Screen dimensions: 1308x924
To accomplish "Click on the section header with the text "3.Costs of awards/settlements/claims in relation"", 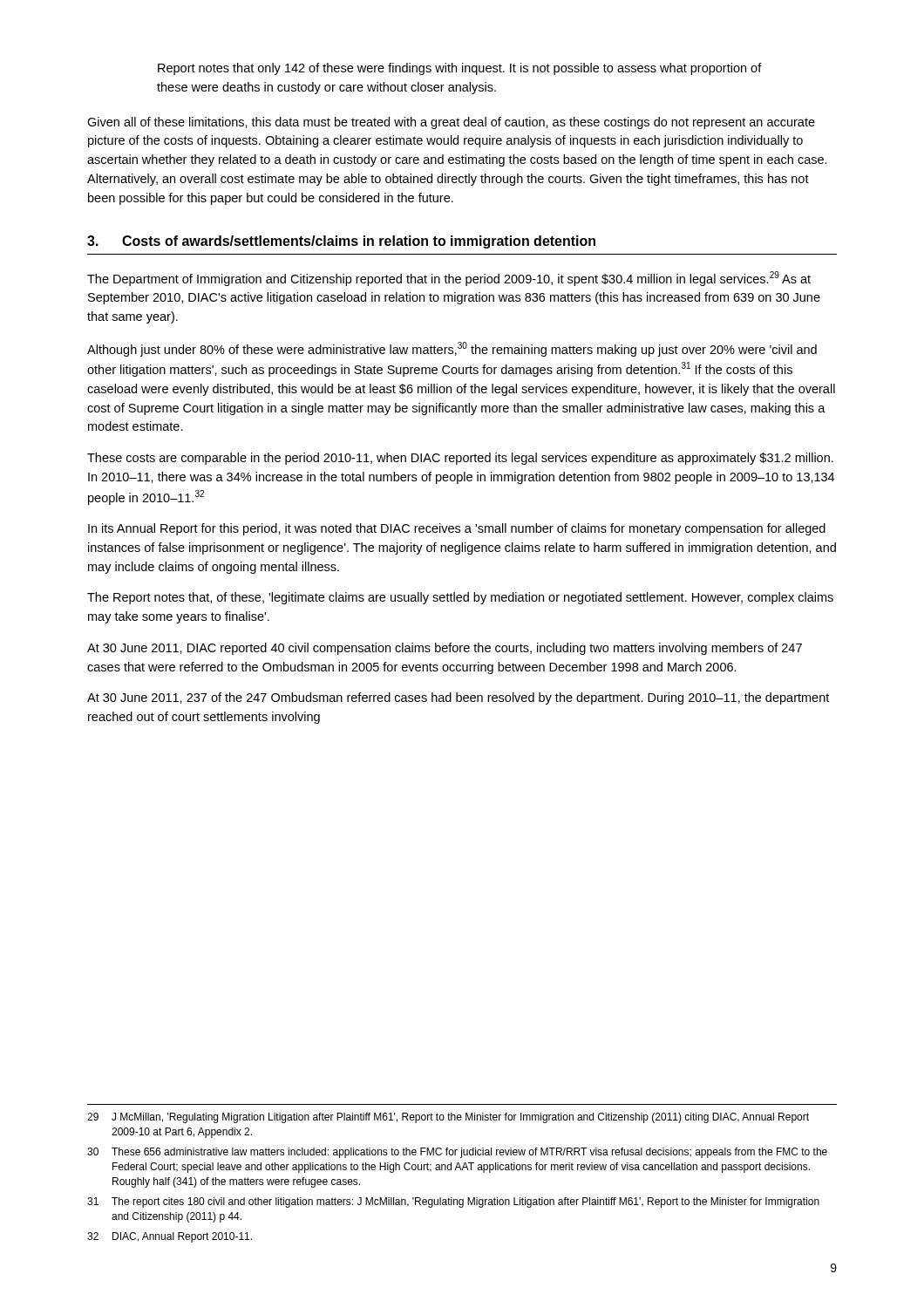I will coord(462,242).
